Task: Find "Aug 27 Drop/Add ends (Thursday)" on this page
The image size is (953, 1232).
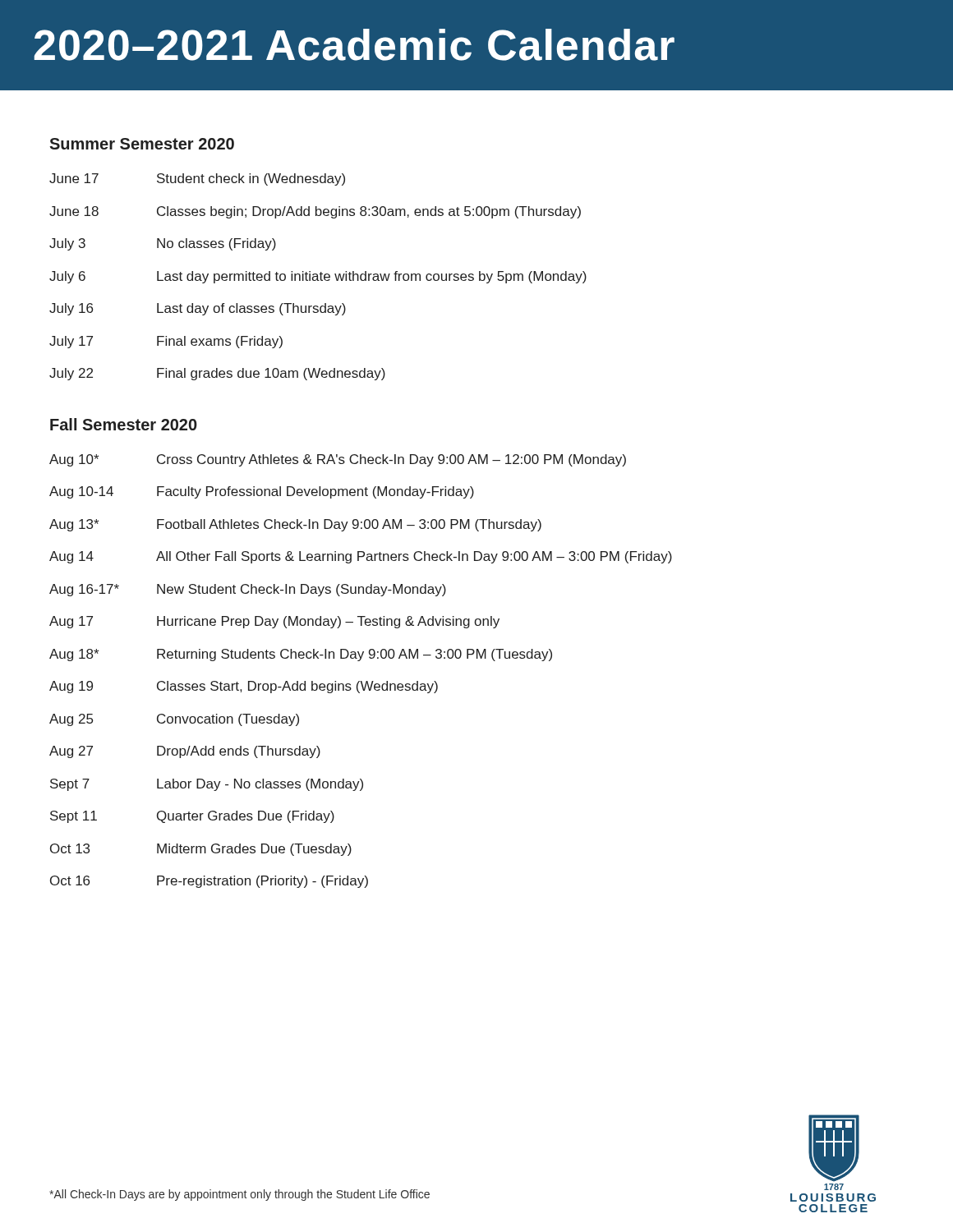Action: click(185, 752)
